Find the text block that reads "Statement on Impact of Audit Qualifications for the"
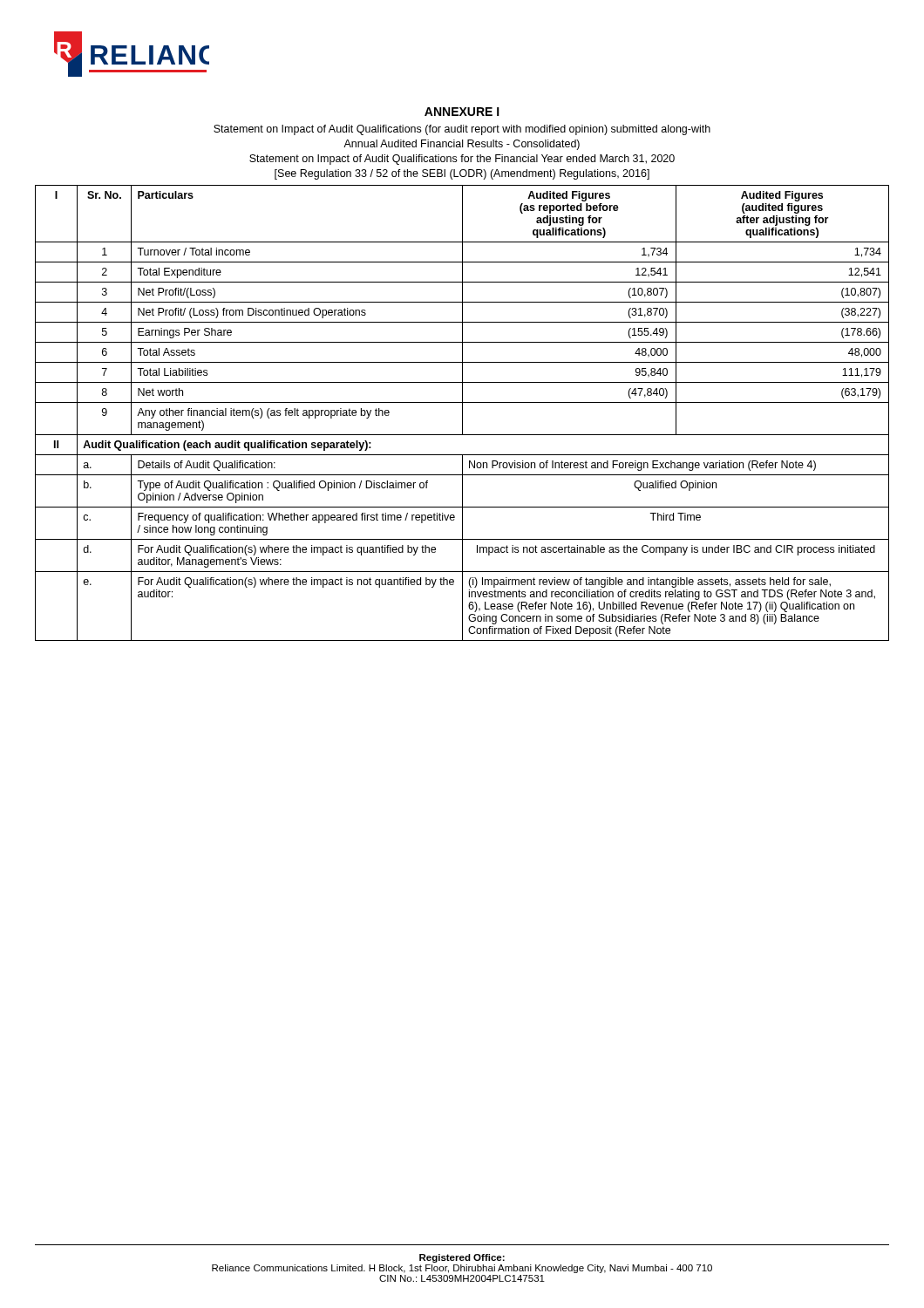The width and height of the screenshot is (924, 1308). click(x=462, y=159)
